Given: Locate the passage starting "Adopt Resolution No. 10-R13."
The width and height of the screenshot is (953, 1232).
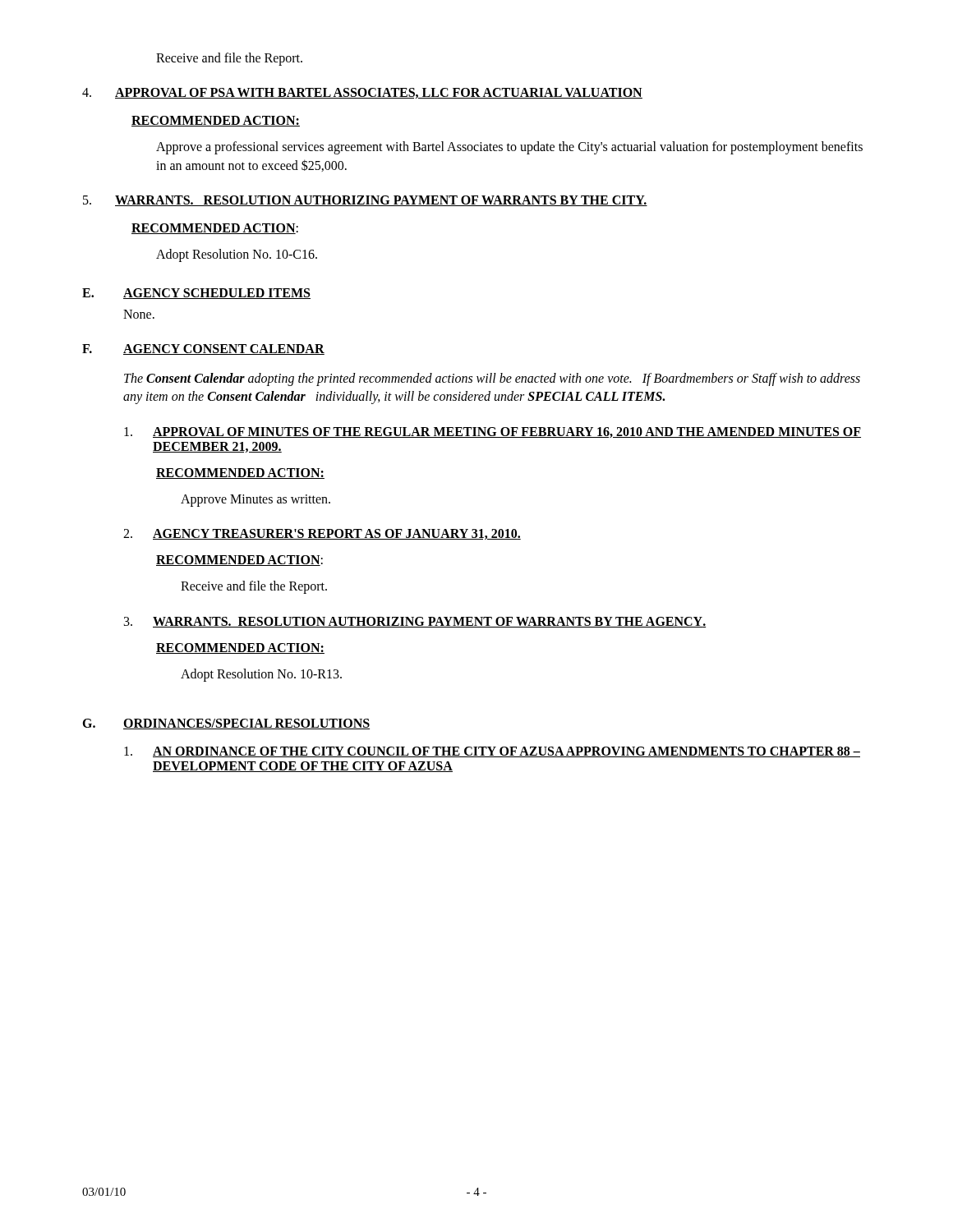Looking at the screenshot, I should (261, 675).
